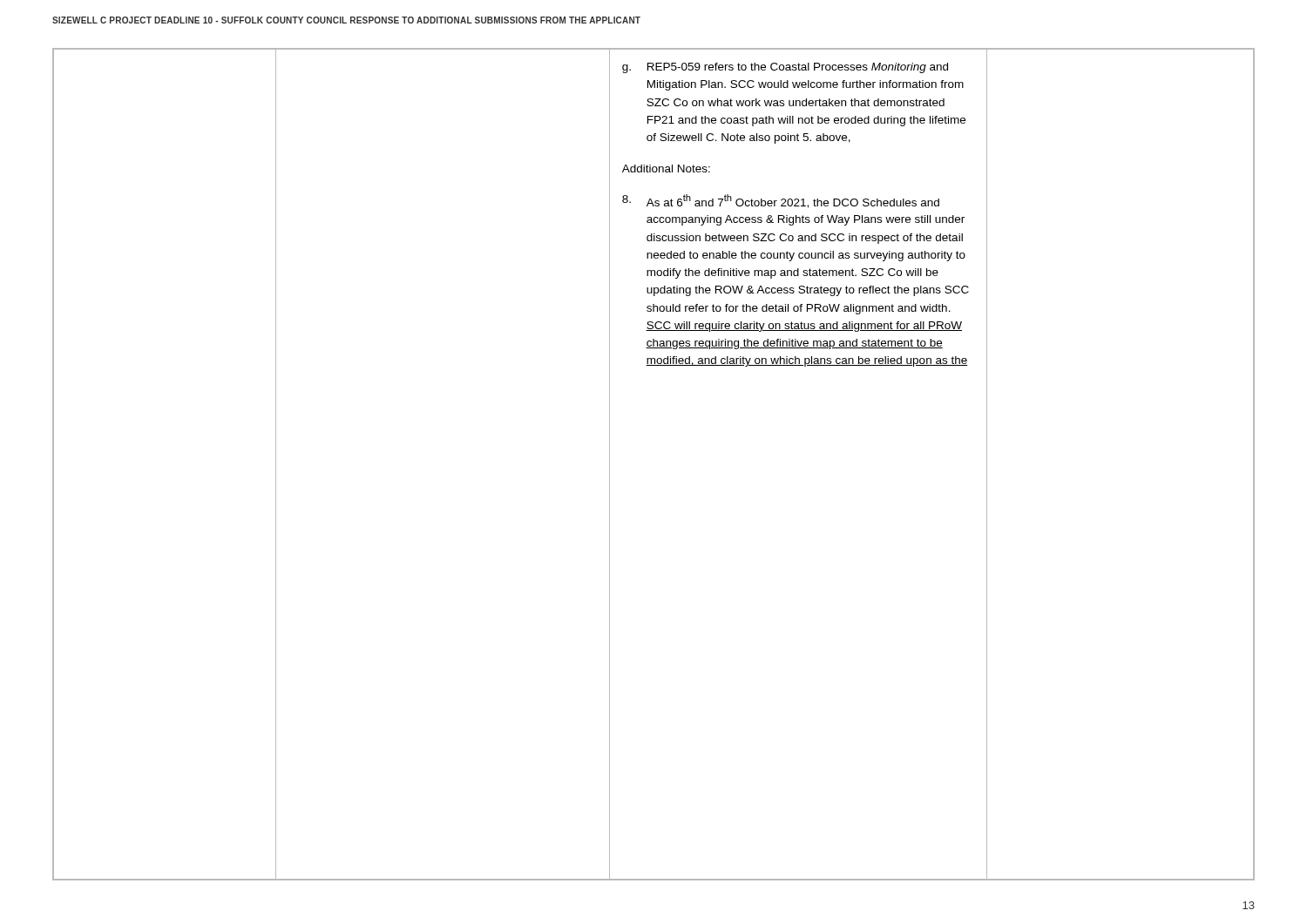Locate the list item containing "8. As at 6th and 7th October"
Image resolution: width=1307 pixels, height=924 pixels.
[798, 280]
